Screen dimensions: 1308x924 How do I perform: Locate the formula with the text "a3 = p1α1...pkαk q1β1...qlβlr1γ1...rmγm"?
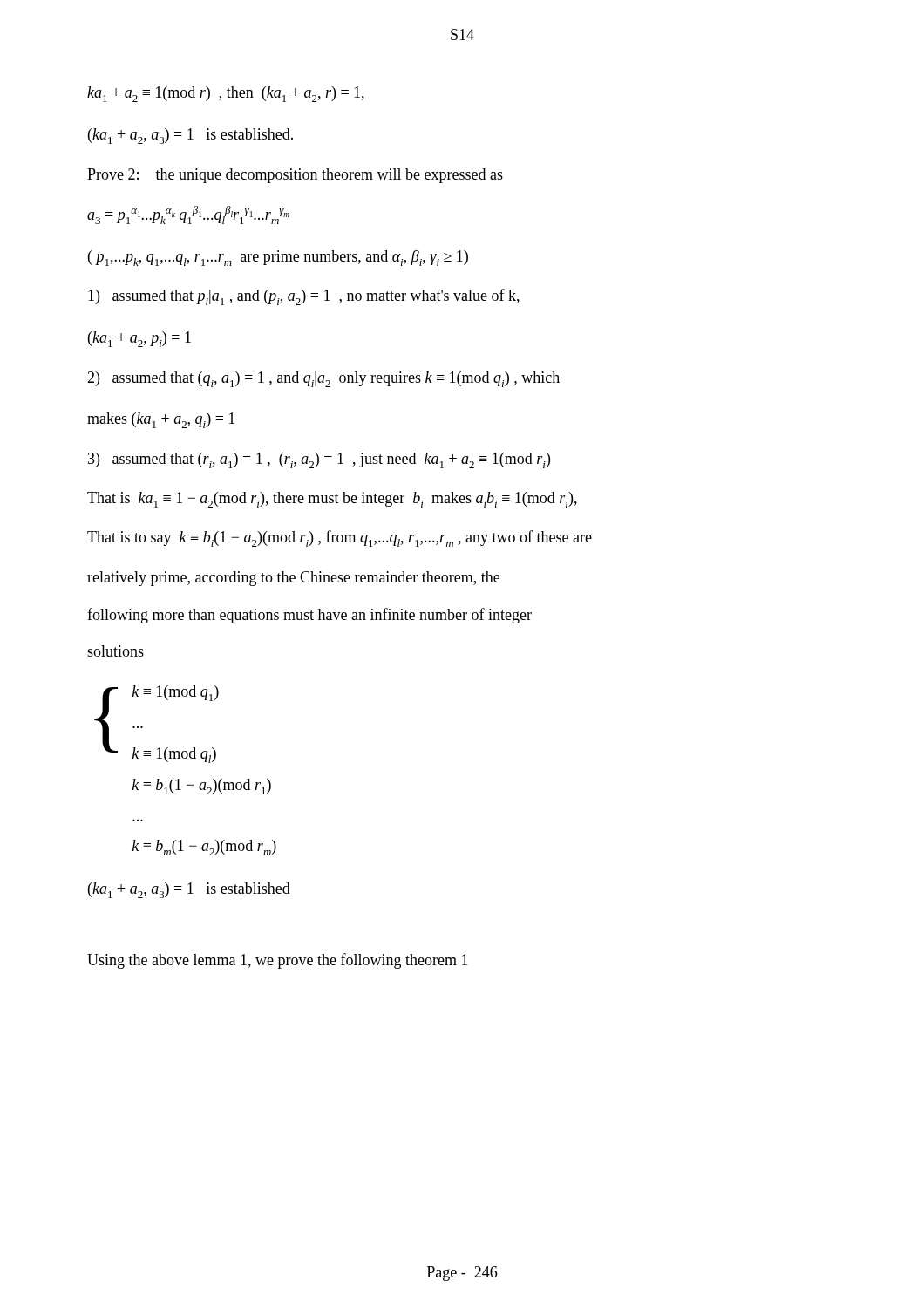point(188,214)
